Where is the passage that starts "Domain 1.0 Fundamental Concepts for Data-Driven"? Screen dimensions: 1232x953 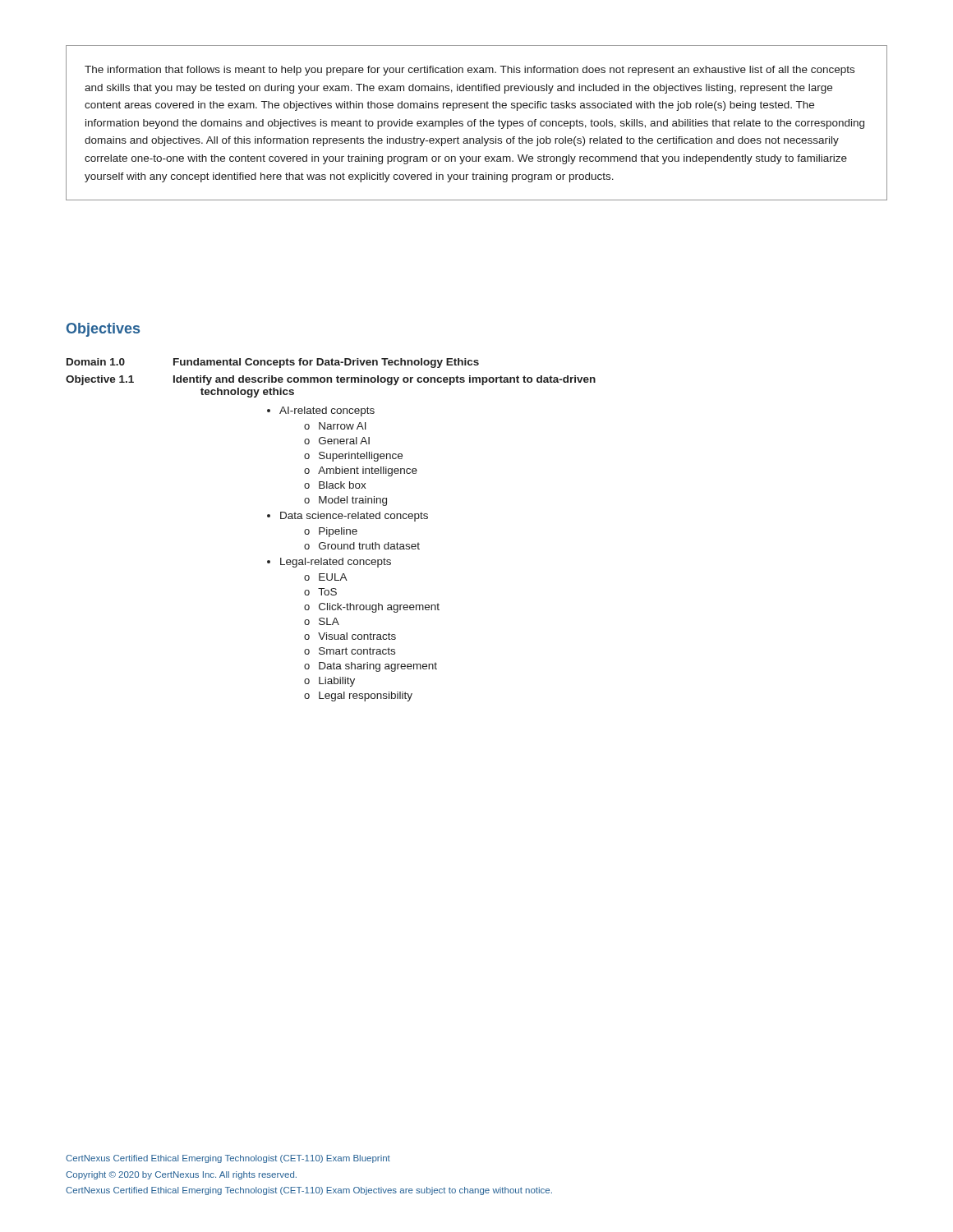tap(273, 362)
